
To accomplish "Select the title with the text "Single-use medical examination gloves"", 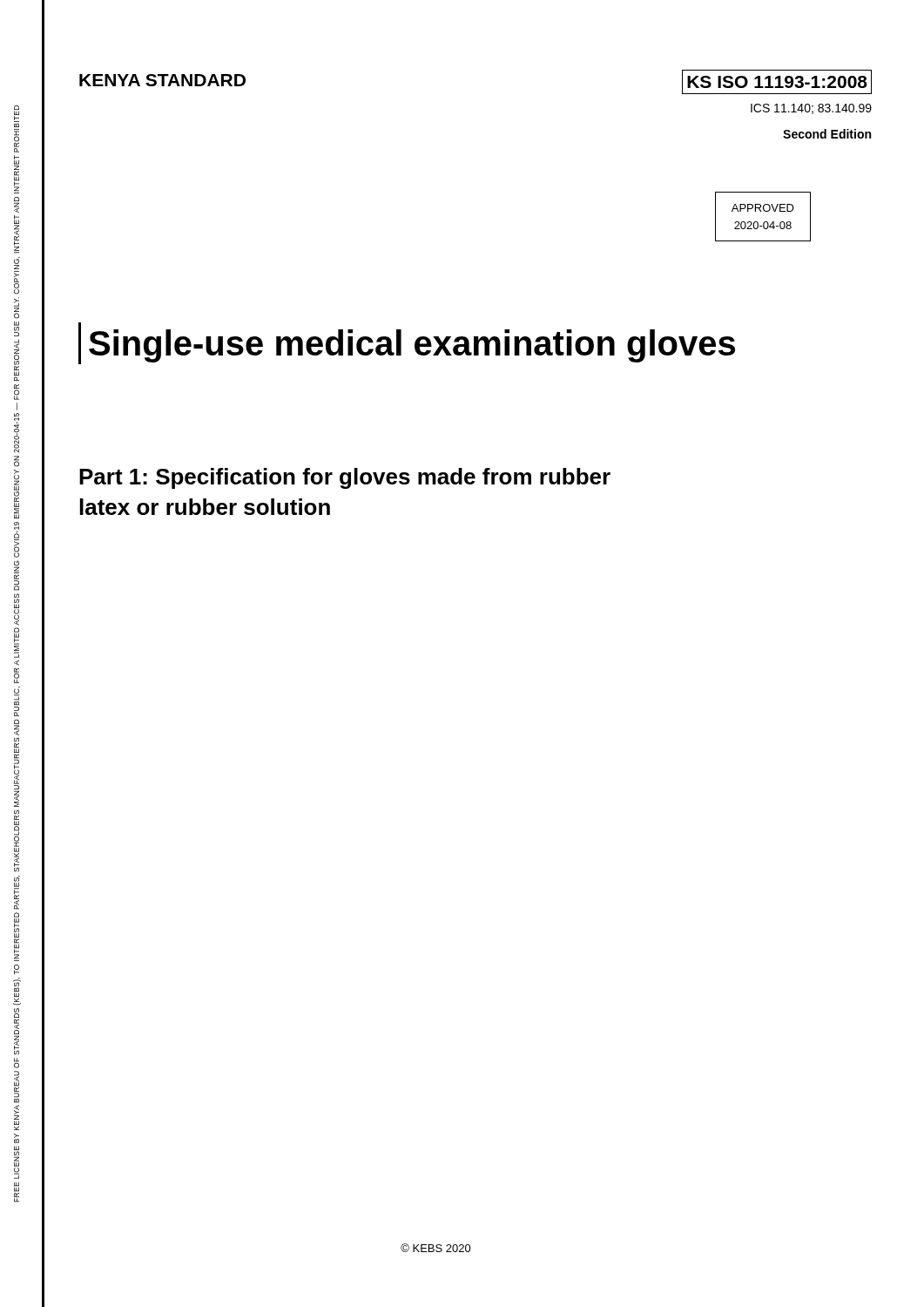I will pyautogui.click(x=475, y=343).
